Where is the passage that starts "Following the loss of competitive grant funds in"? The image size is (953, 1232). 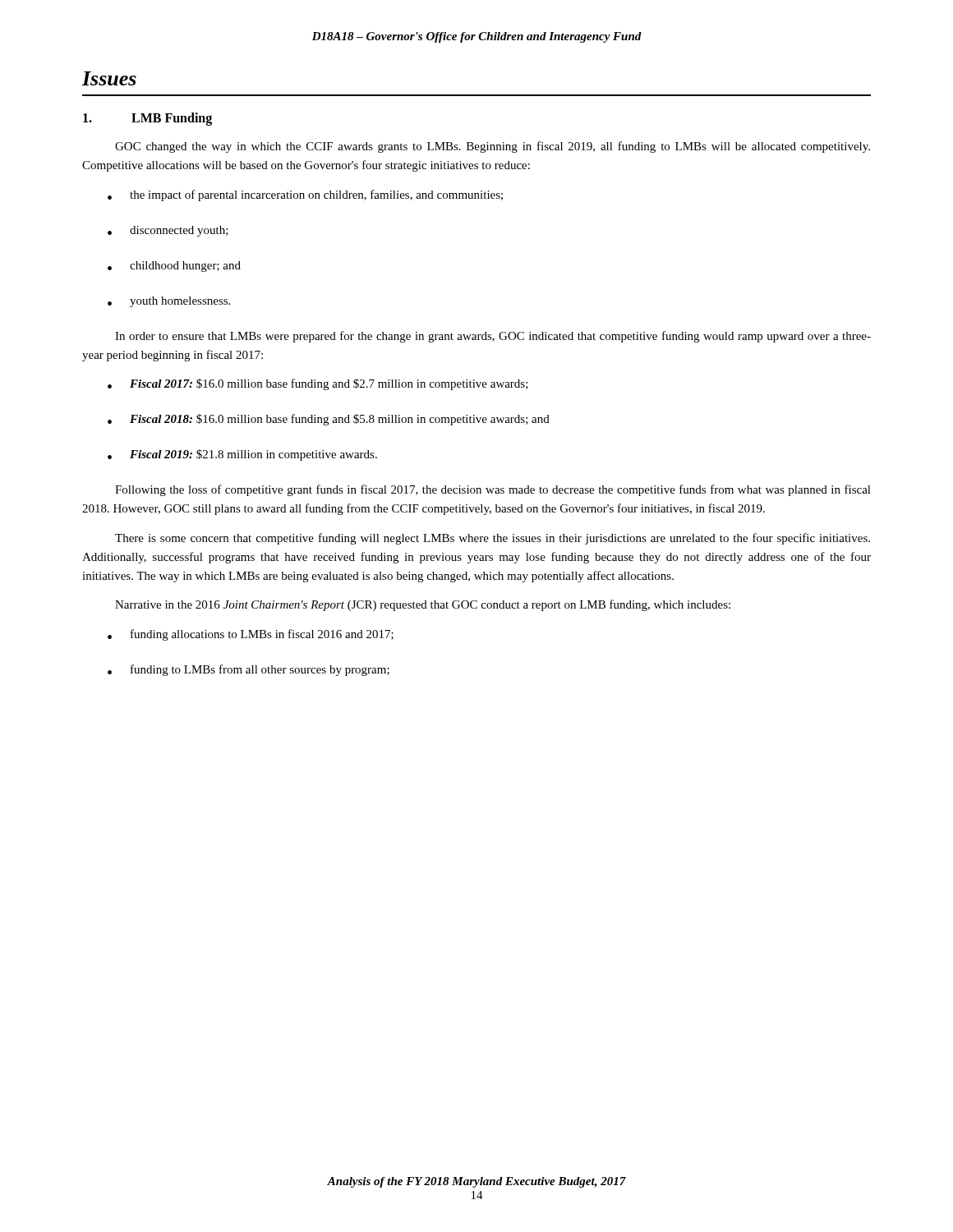[476, 499]
